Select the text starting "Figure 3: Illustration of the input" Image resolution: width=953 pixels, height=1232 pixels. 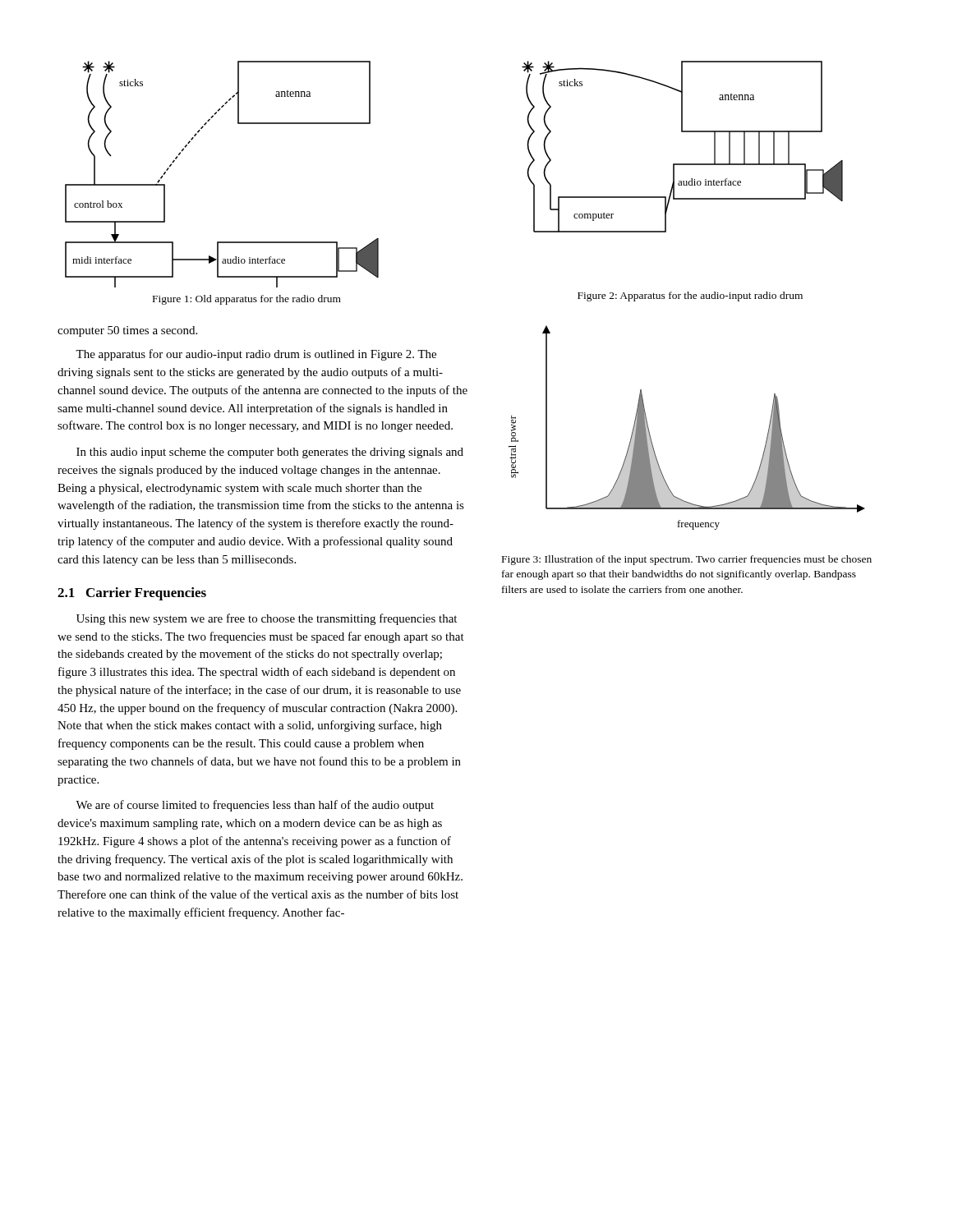(x=690, y=575)
